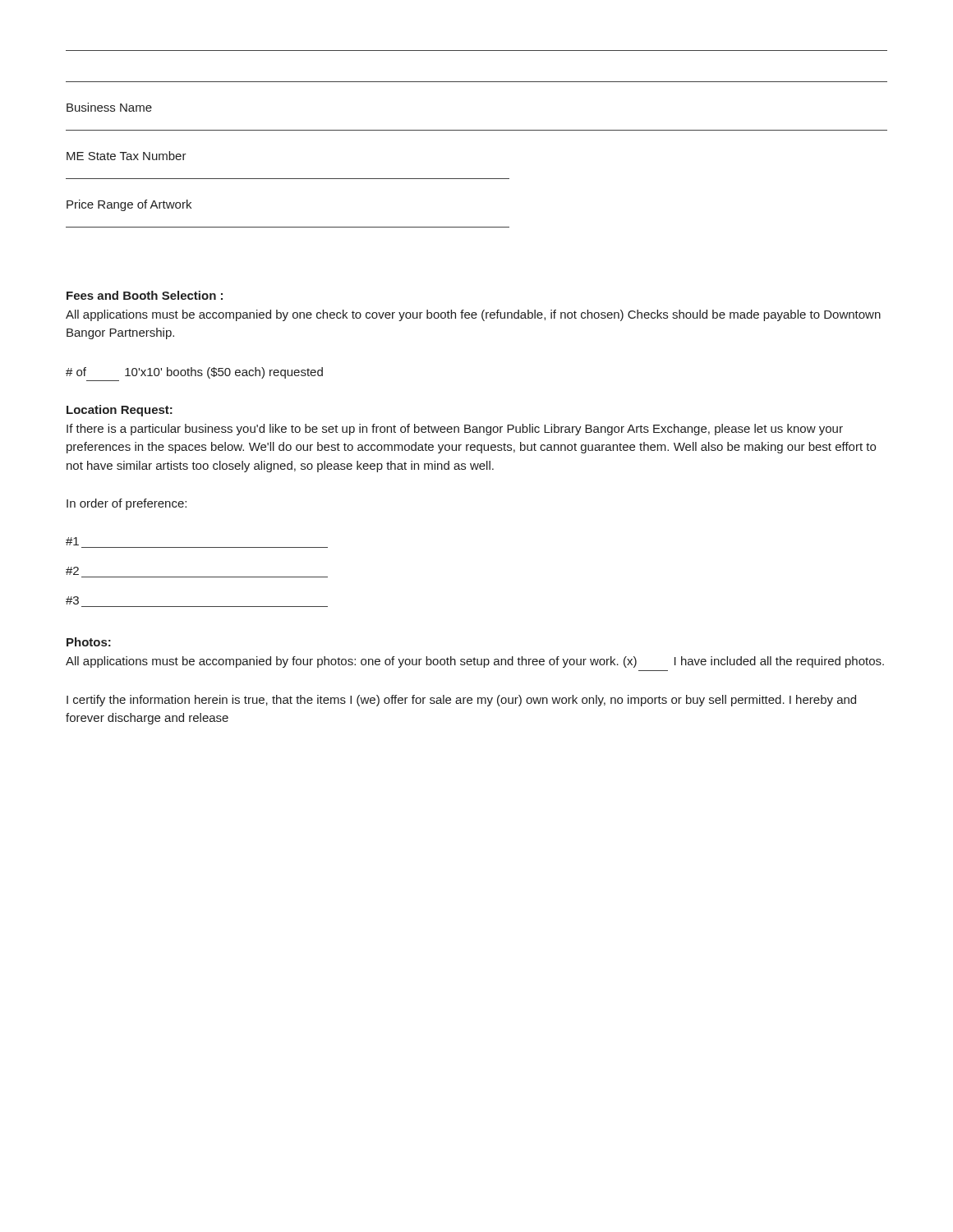Image resolution: width=953 pixels, height=1232 pixels.
Task: Find the passage starting "Price Range of Artwork"
Action: [129, 204]
